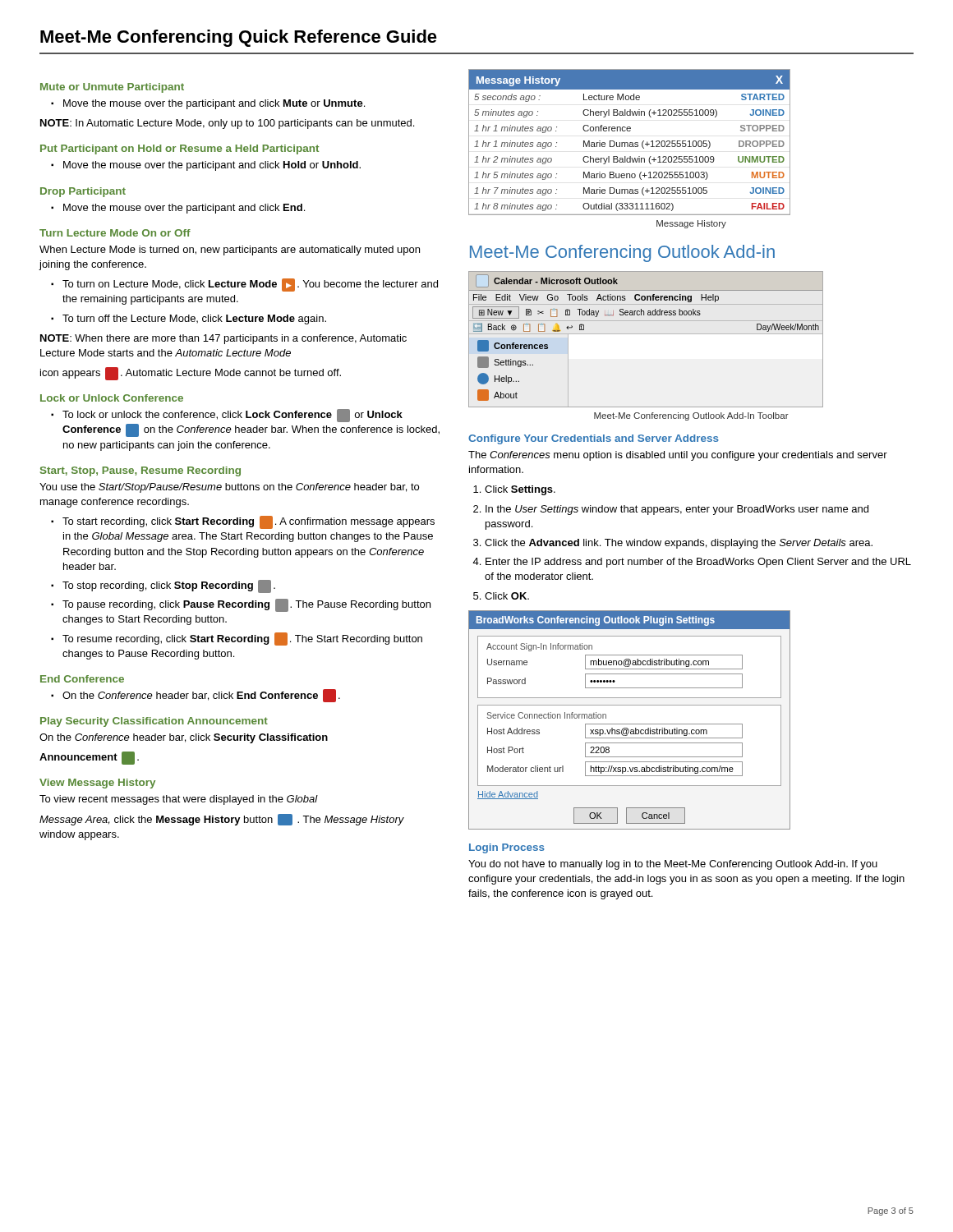Viewport: 953px width, 1232px height.
Task: Click the section header that begins "Mute or Unmute"
Action: pyautogui.click(x=112, y=87)
